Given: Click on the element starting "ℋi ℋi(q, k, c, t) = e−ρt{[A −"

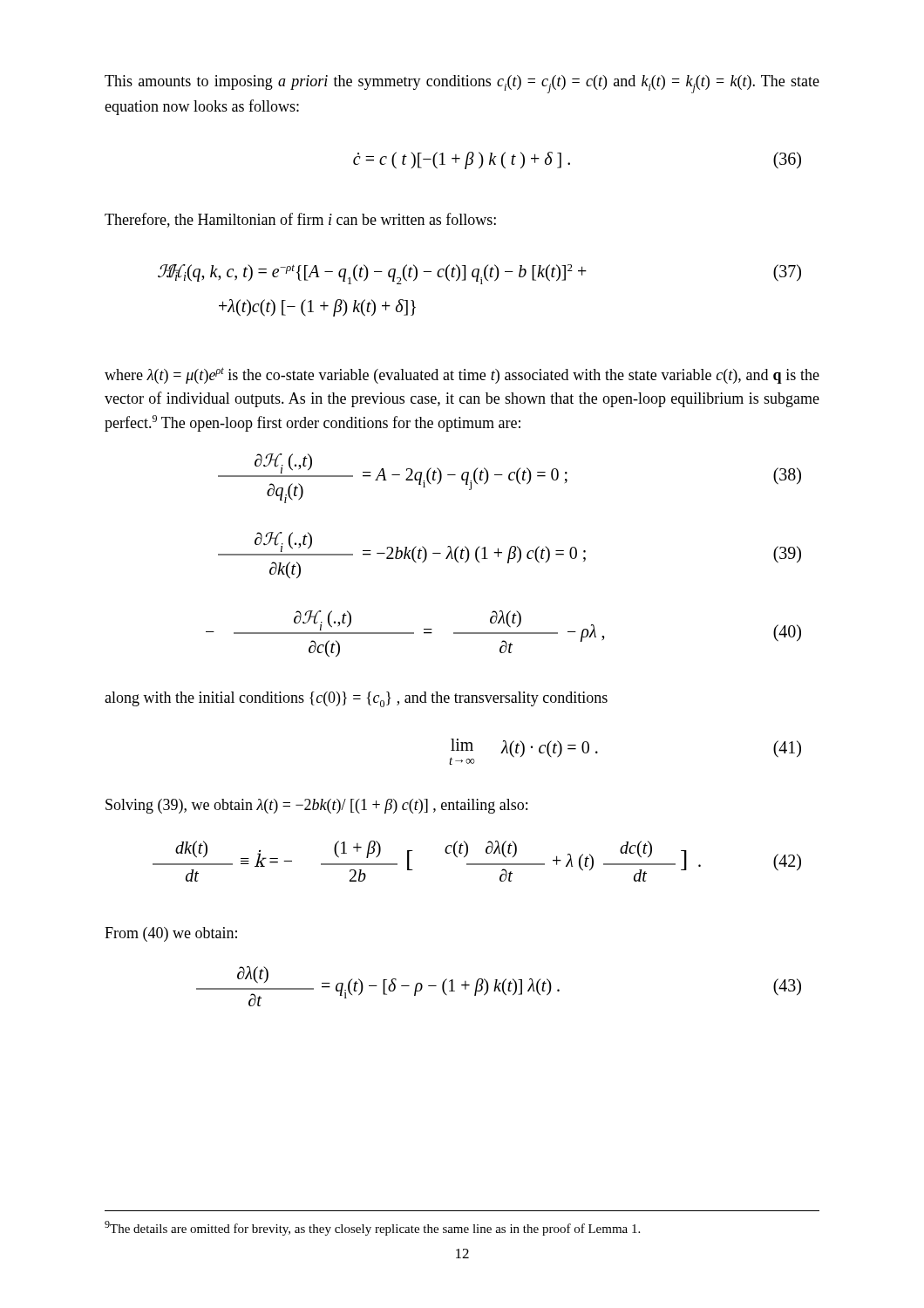Looking at the screenshot, I should tap(479, 274).
